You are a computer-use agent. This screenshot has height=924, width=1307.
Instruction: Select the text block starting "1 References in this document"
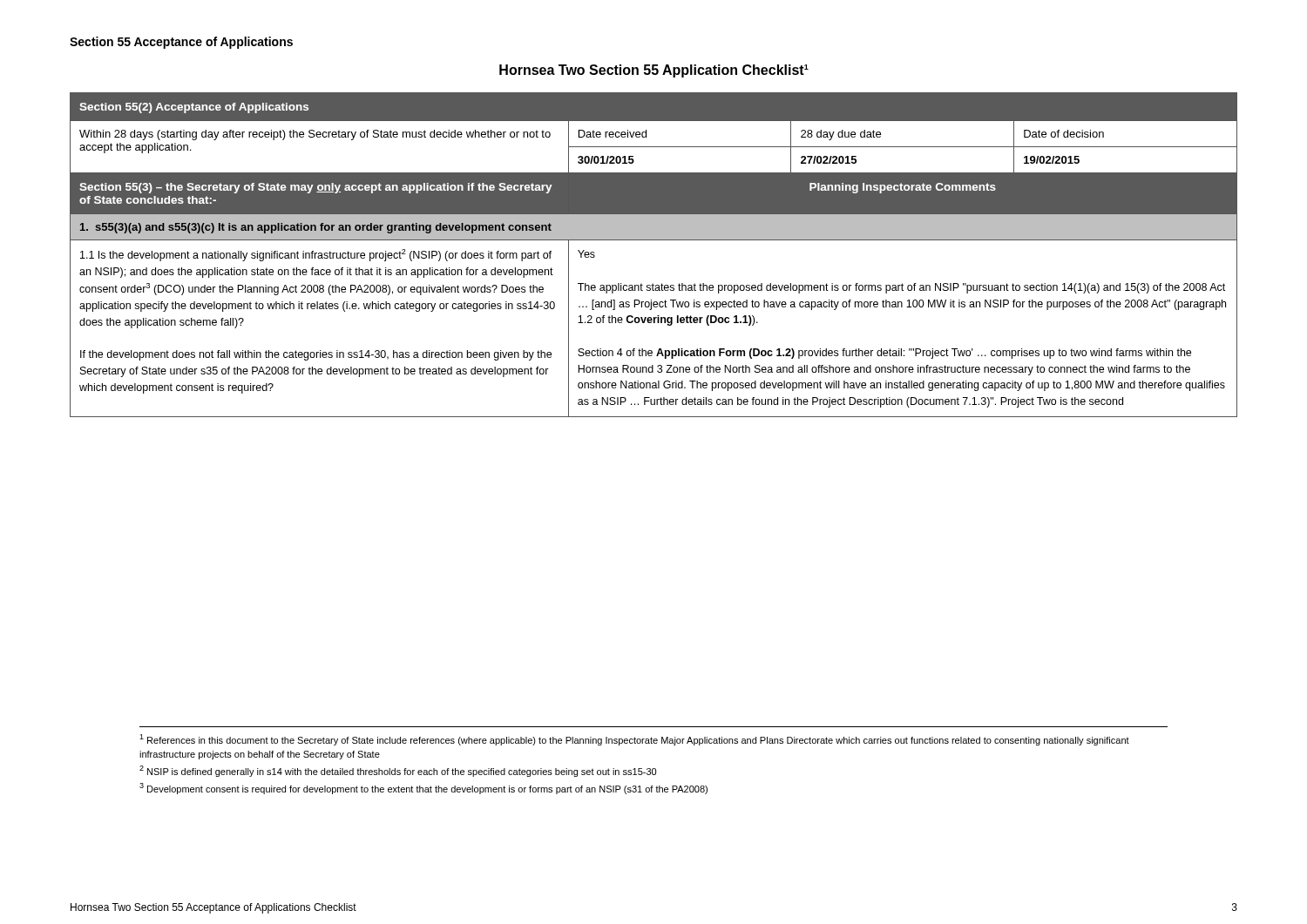[634, 746]
